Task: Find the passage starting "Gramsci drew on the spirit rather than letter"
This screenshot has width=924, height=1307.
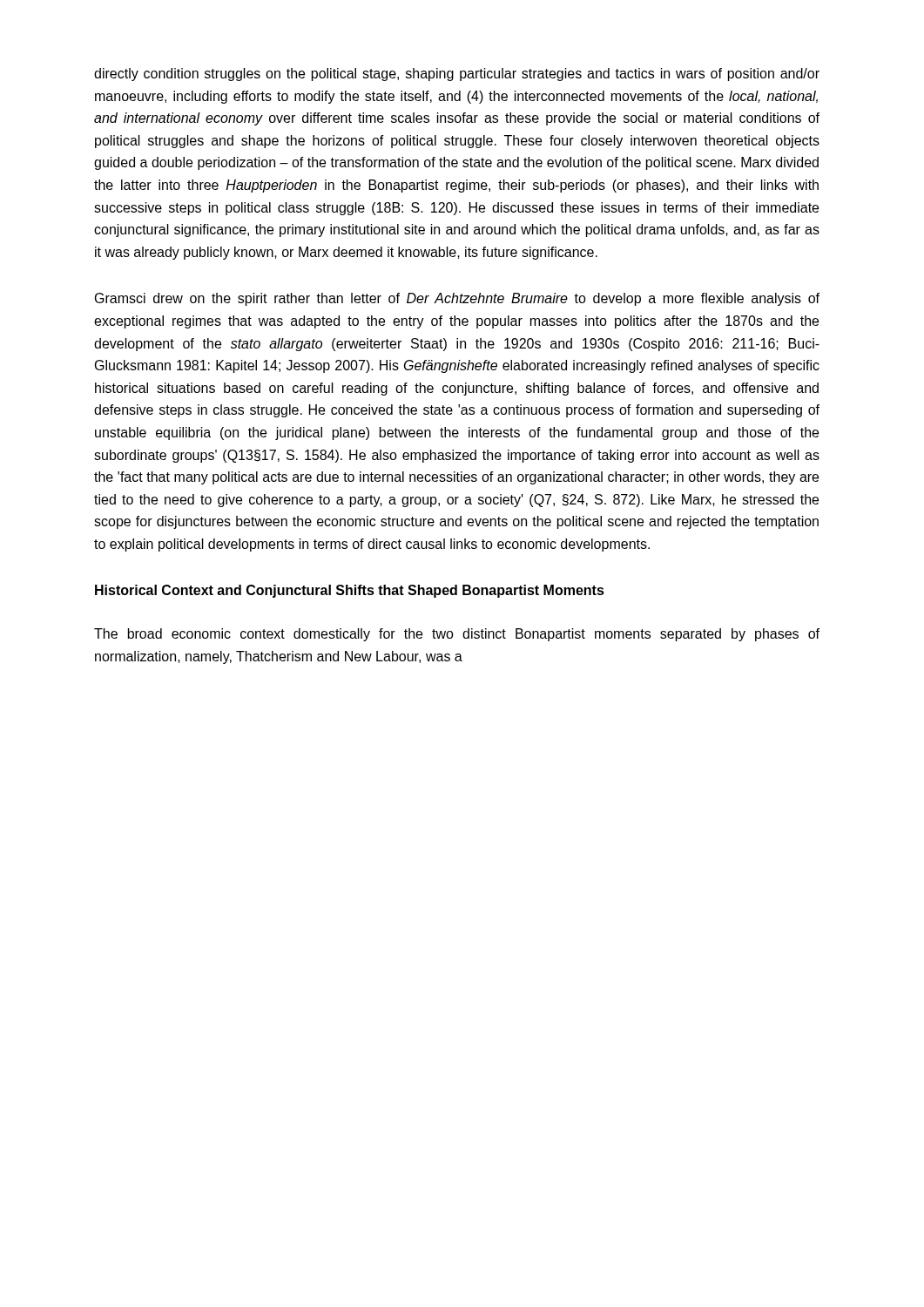Action: tap(457, 421)
